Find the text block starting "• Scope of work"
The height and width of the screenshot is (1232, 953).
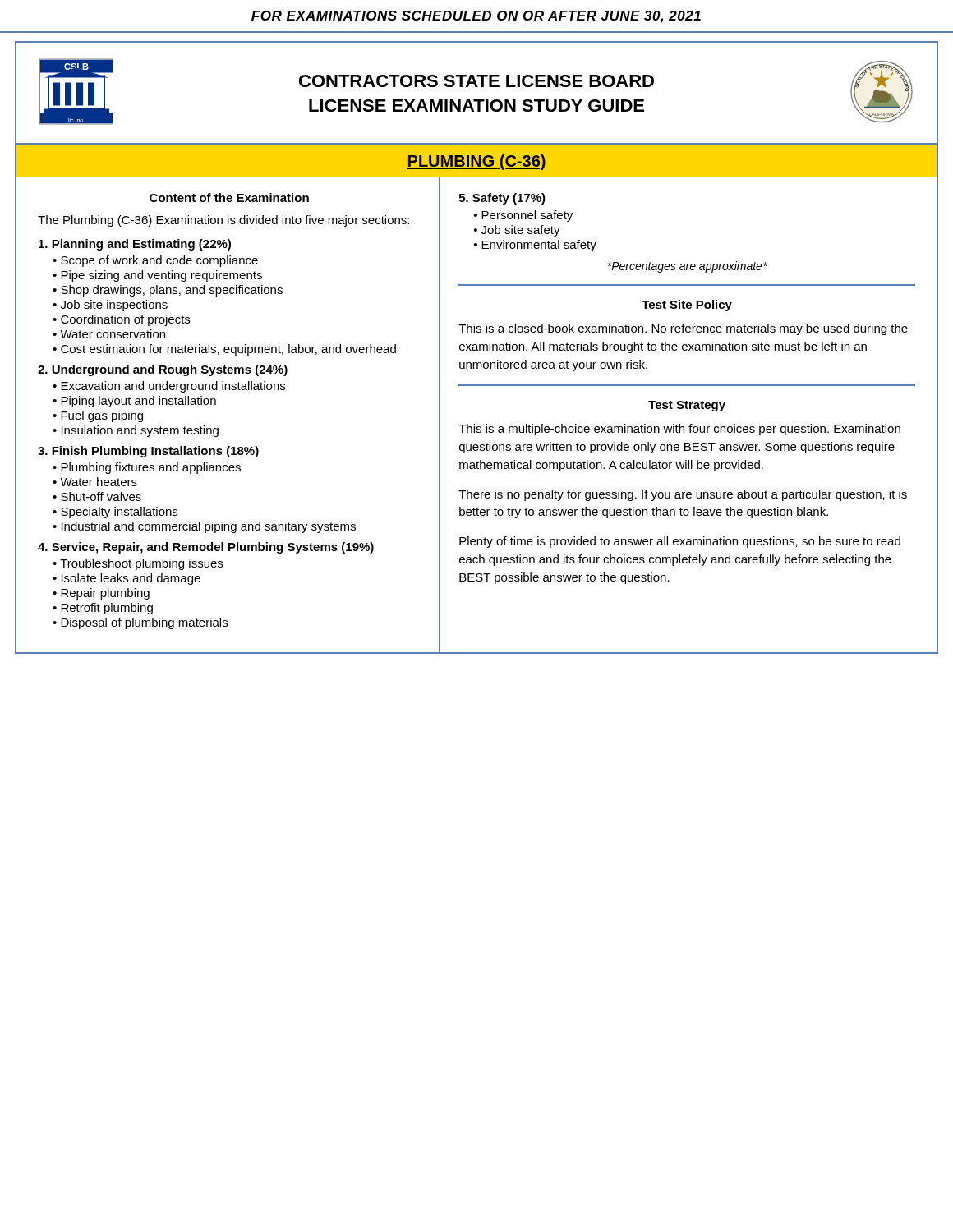click(155, 260)
